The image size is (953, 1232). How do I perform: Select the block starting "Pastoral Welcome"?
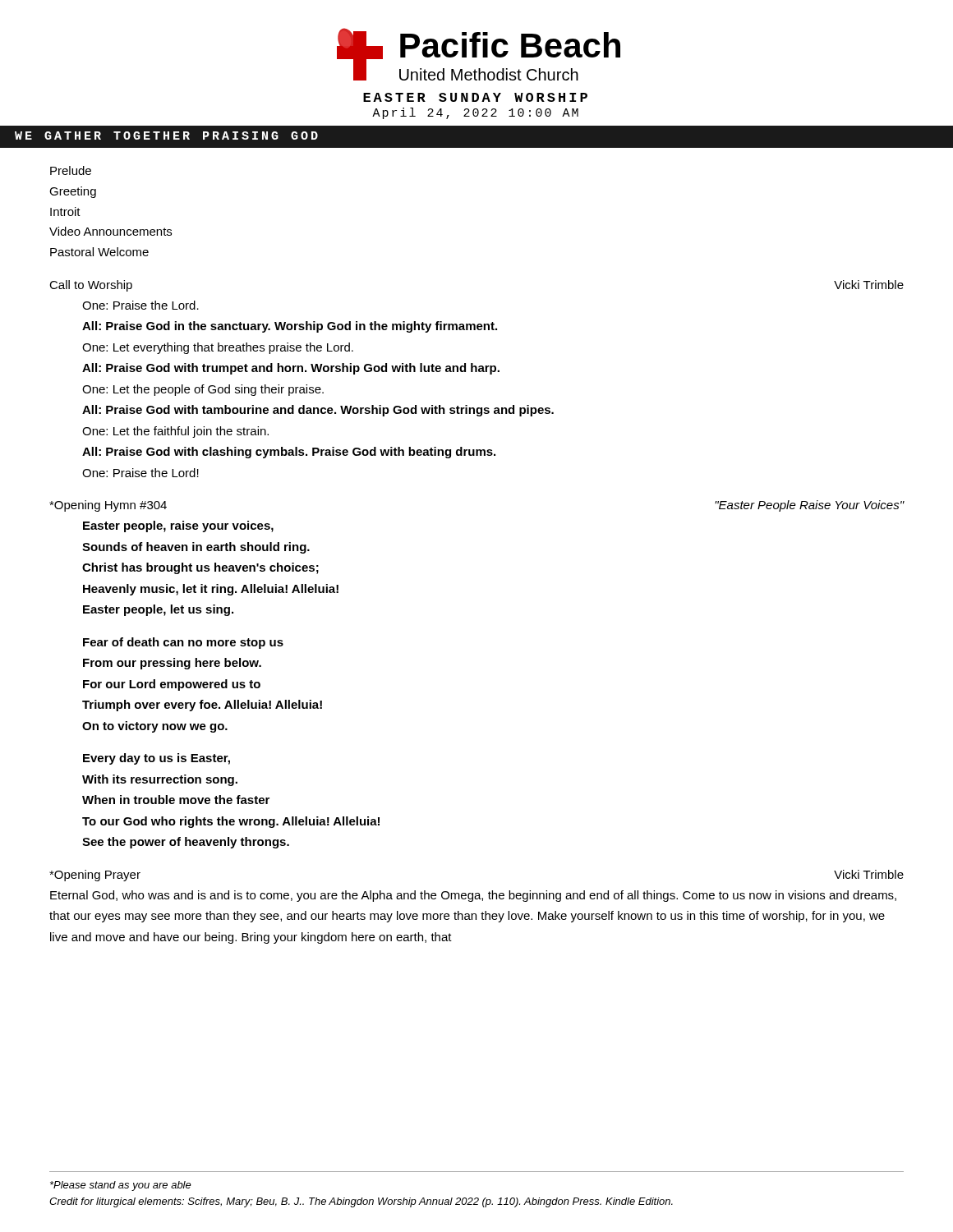(99, 252)
